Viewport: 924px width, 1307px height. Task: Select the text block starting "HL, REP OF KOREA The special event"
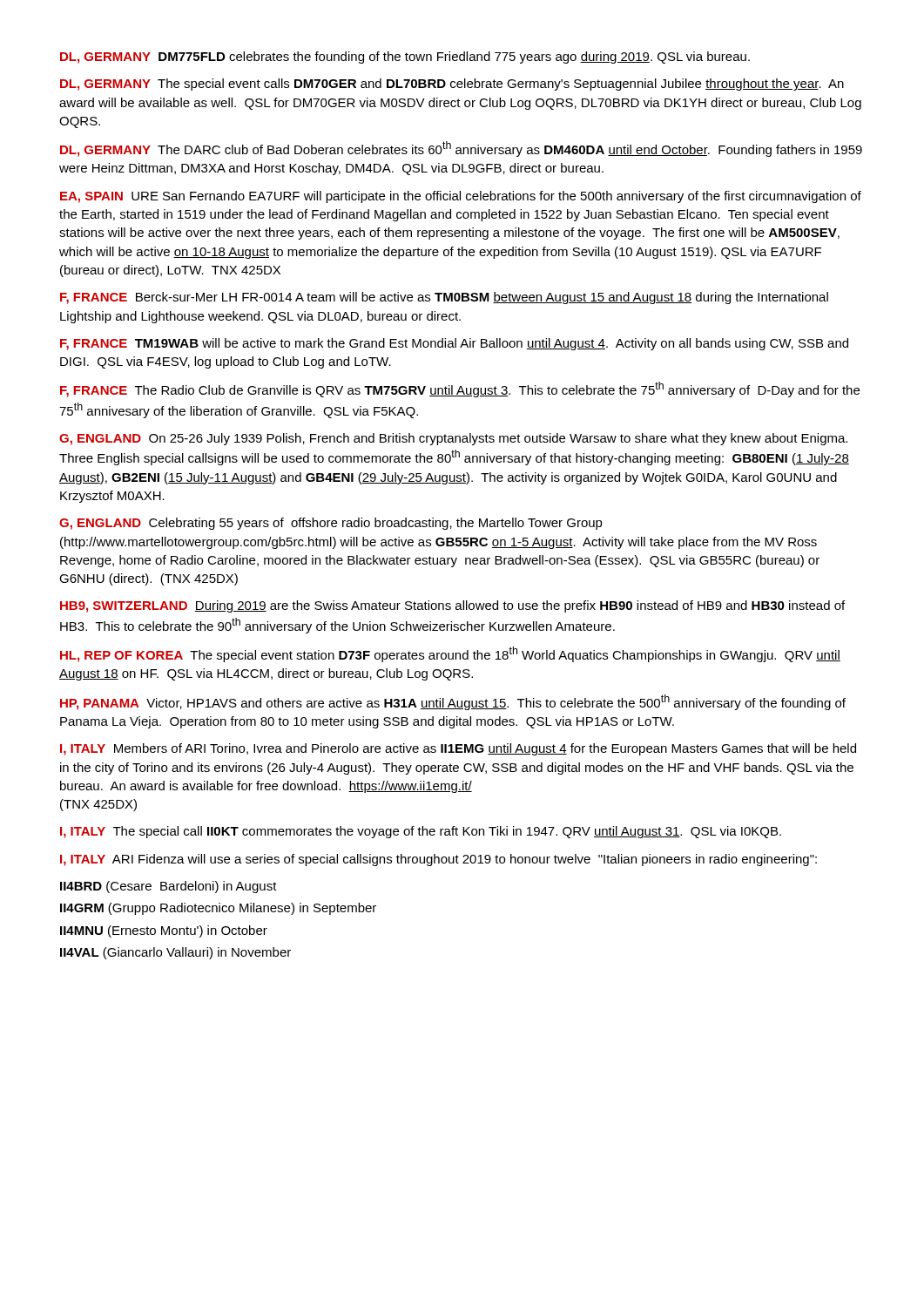462,663
